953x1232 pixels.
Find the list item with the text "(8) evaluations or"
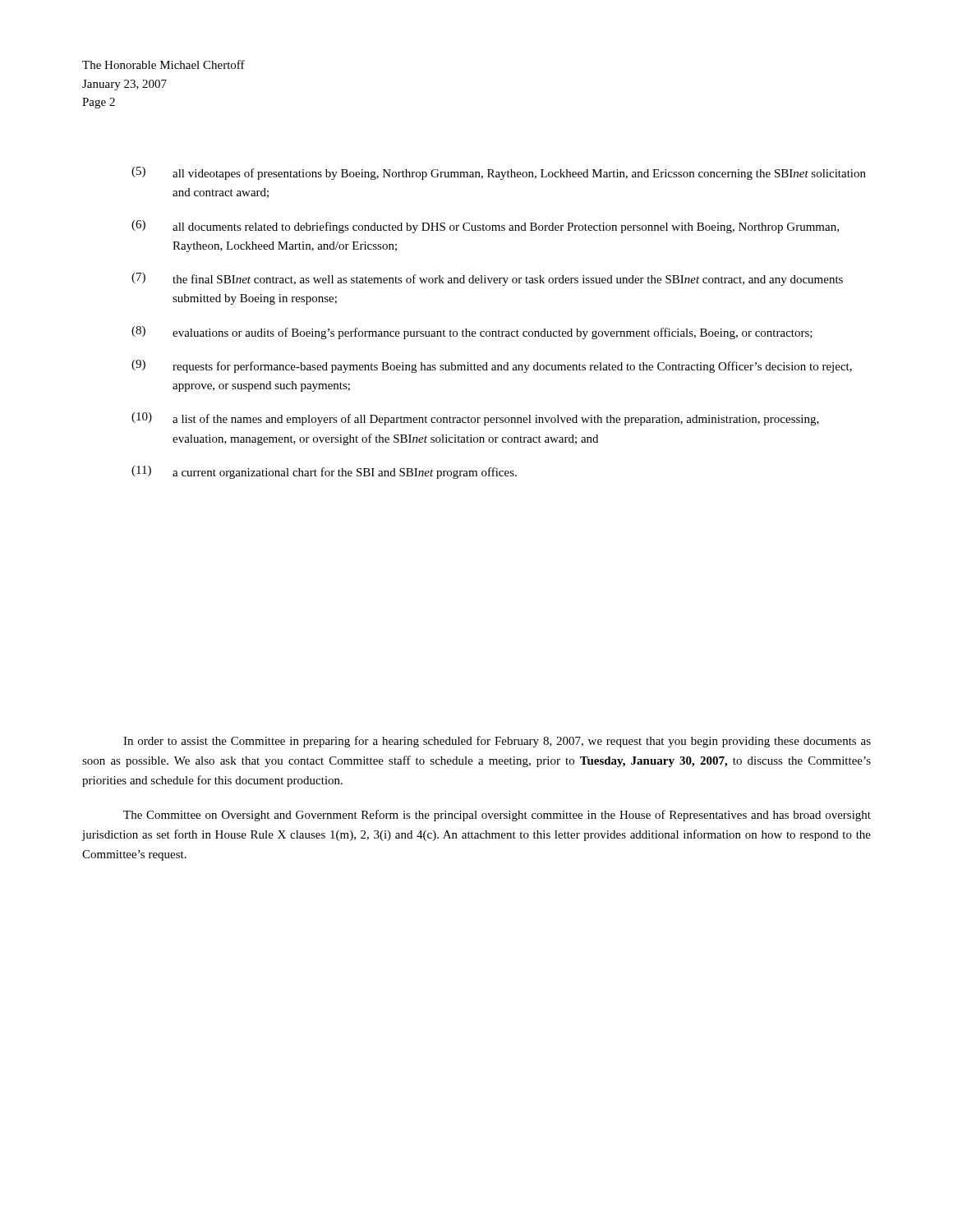tap(476, 333)
